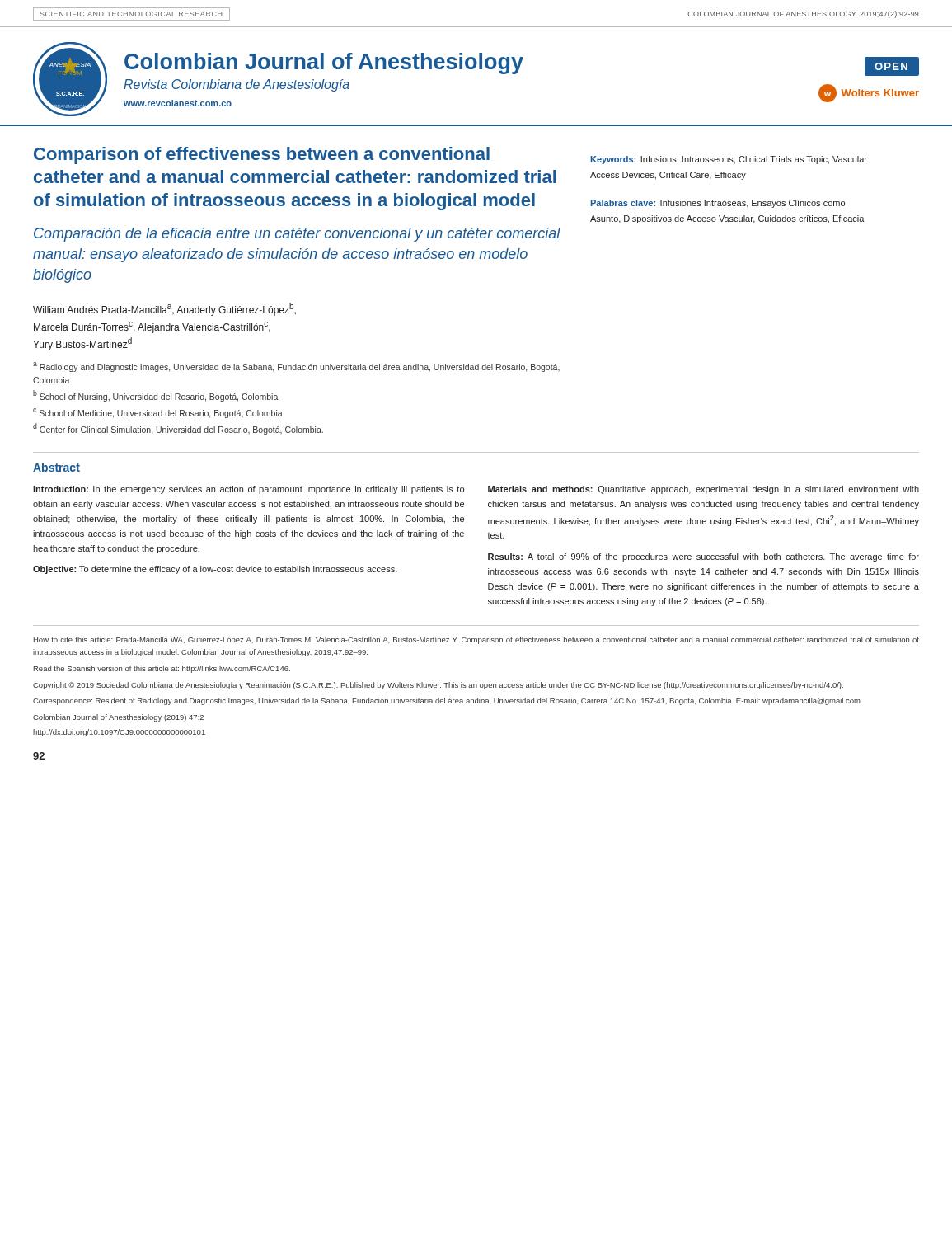Navigate to the passage starting "Introduction: In the emergency services"
952x1237 pixels.
[249, 530]
